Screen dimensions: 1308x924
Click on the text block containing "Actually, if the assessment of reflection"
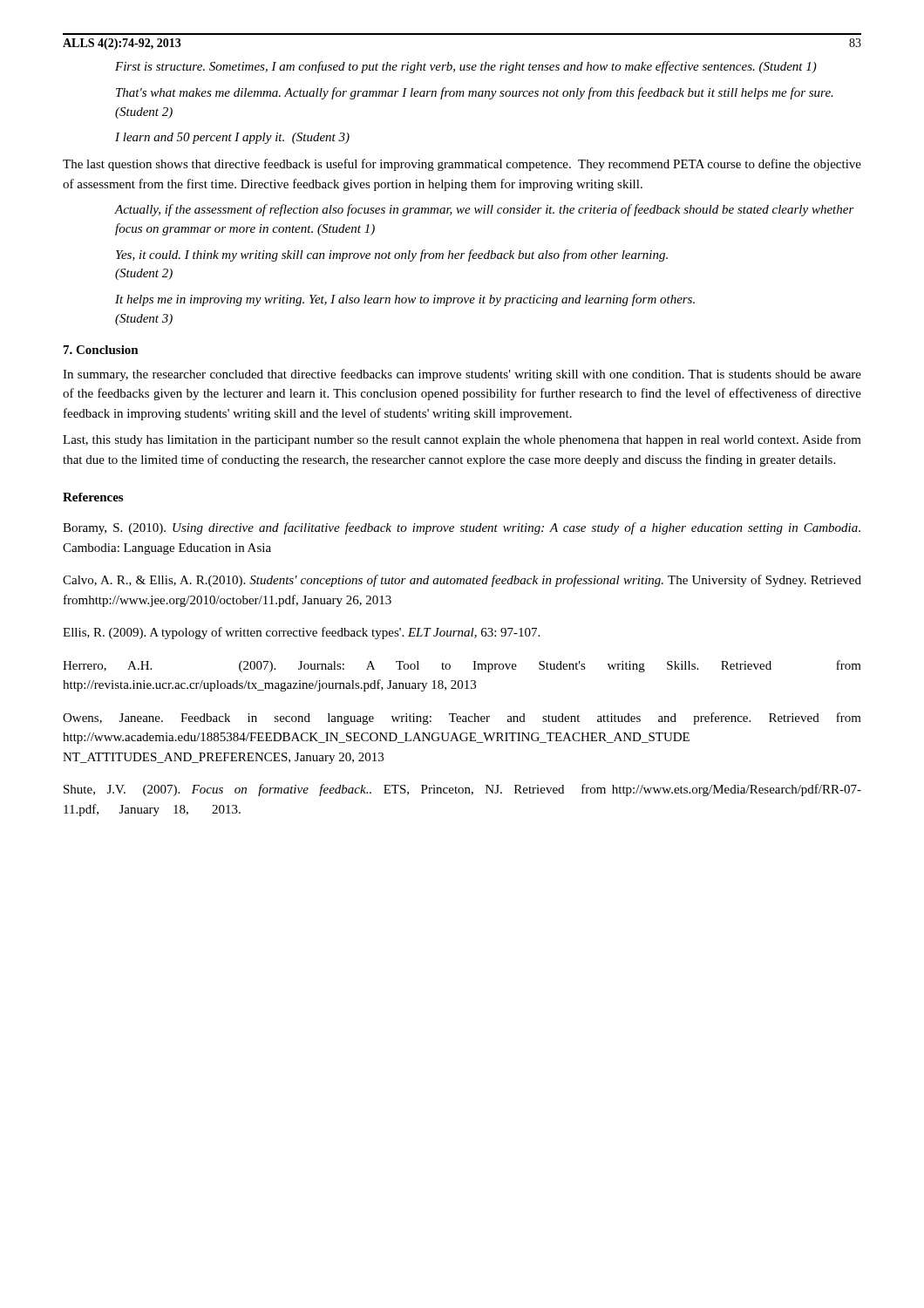488,219
